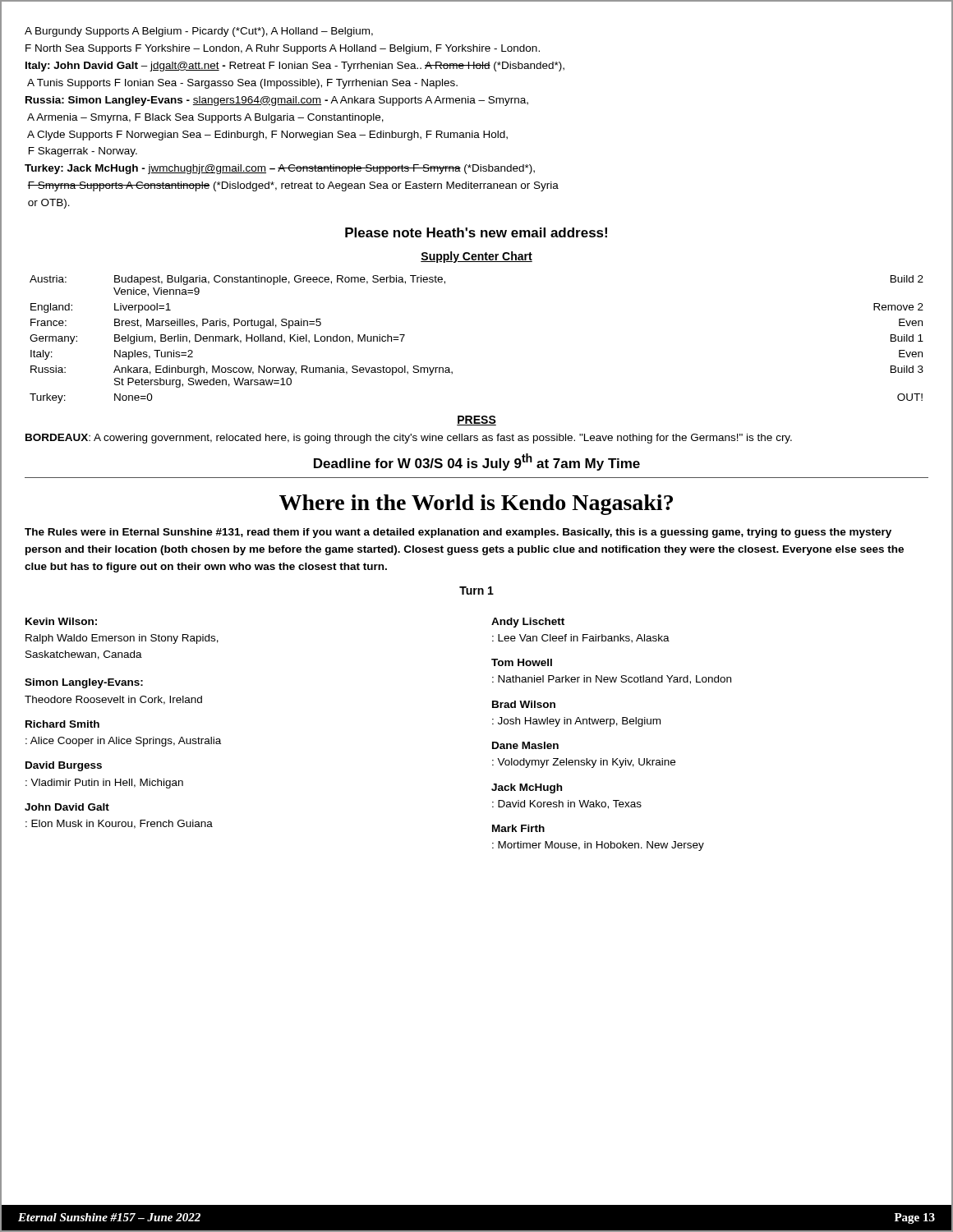Select the title with the text "Please note Heath's new"

(x=476, y=233)
